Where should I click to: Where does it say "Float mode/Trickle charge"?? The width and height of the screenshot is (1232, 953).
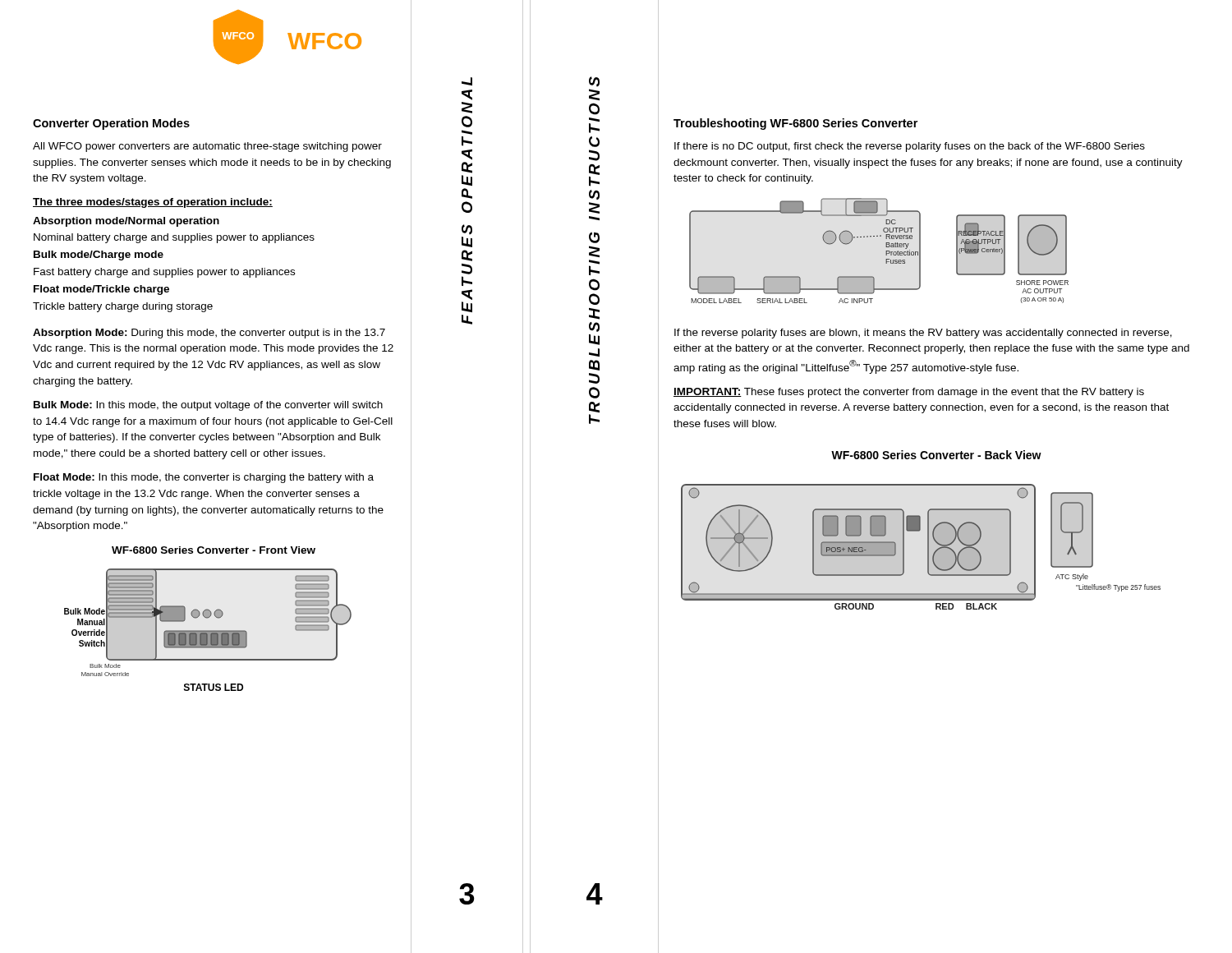click(x=101, y=289)
